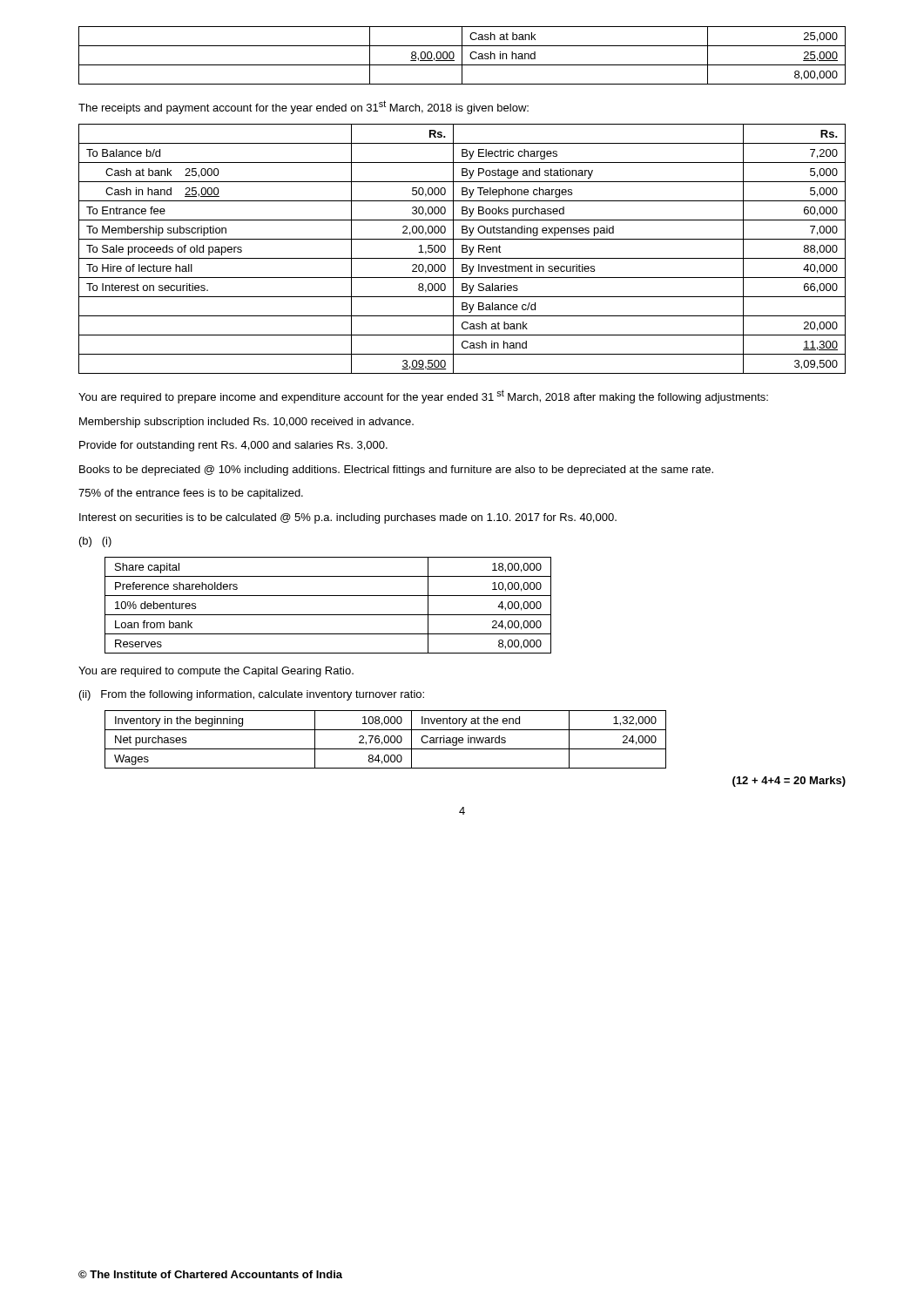The height and width of the screenshot is (1307, 924).
Task: Select the table that reads "To Balance b/d"
Action: [462, 249]
